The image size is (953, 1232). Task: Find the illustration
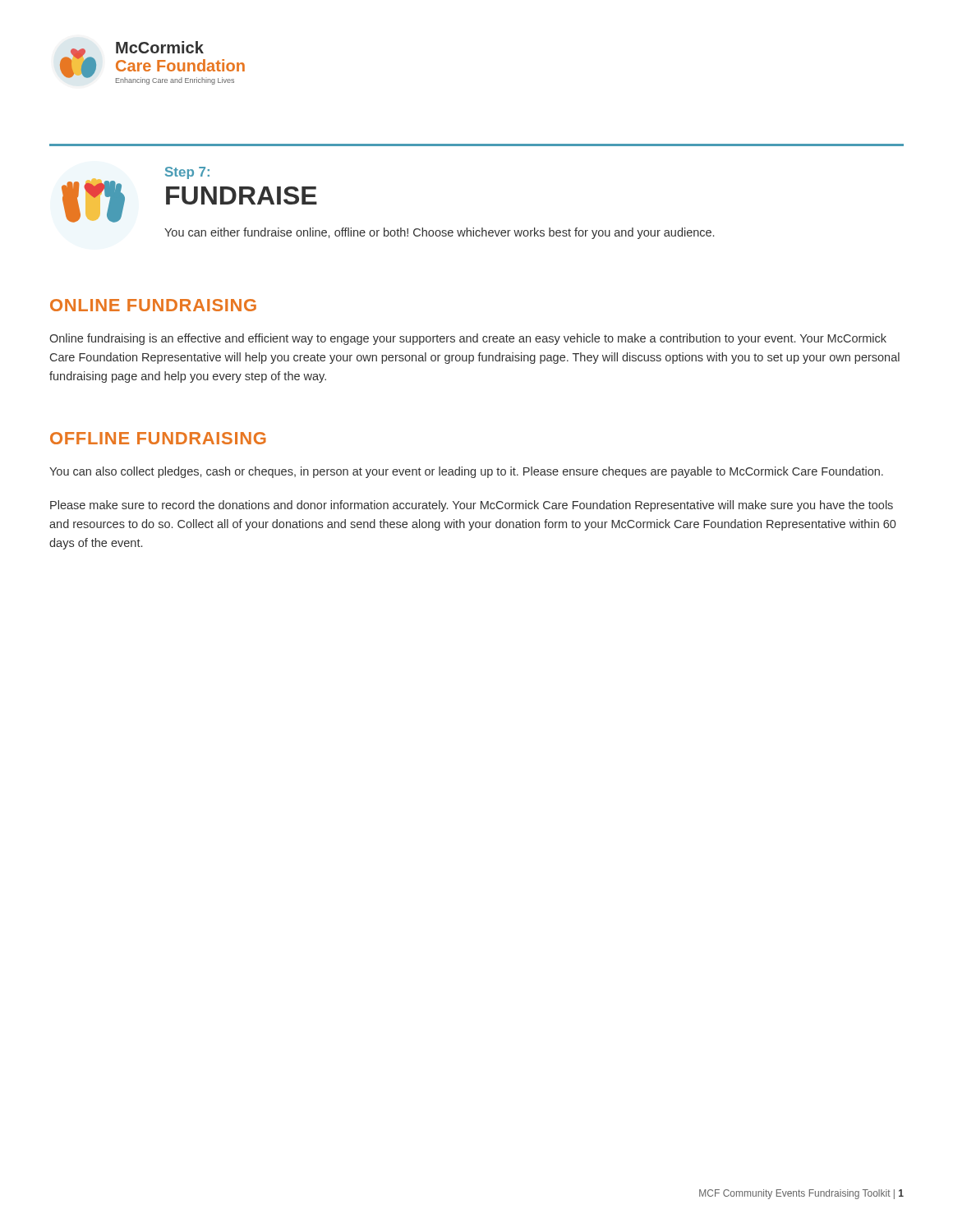tap(94, 207)
